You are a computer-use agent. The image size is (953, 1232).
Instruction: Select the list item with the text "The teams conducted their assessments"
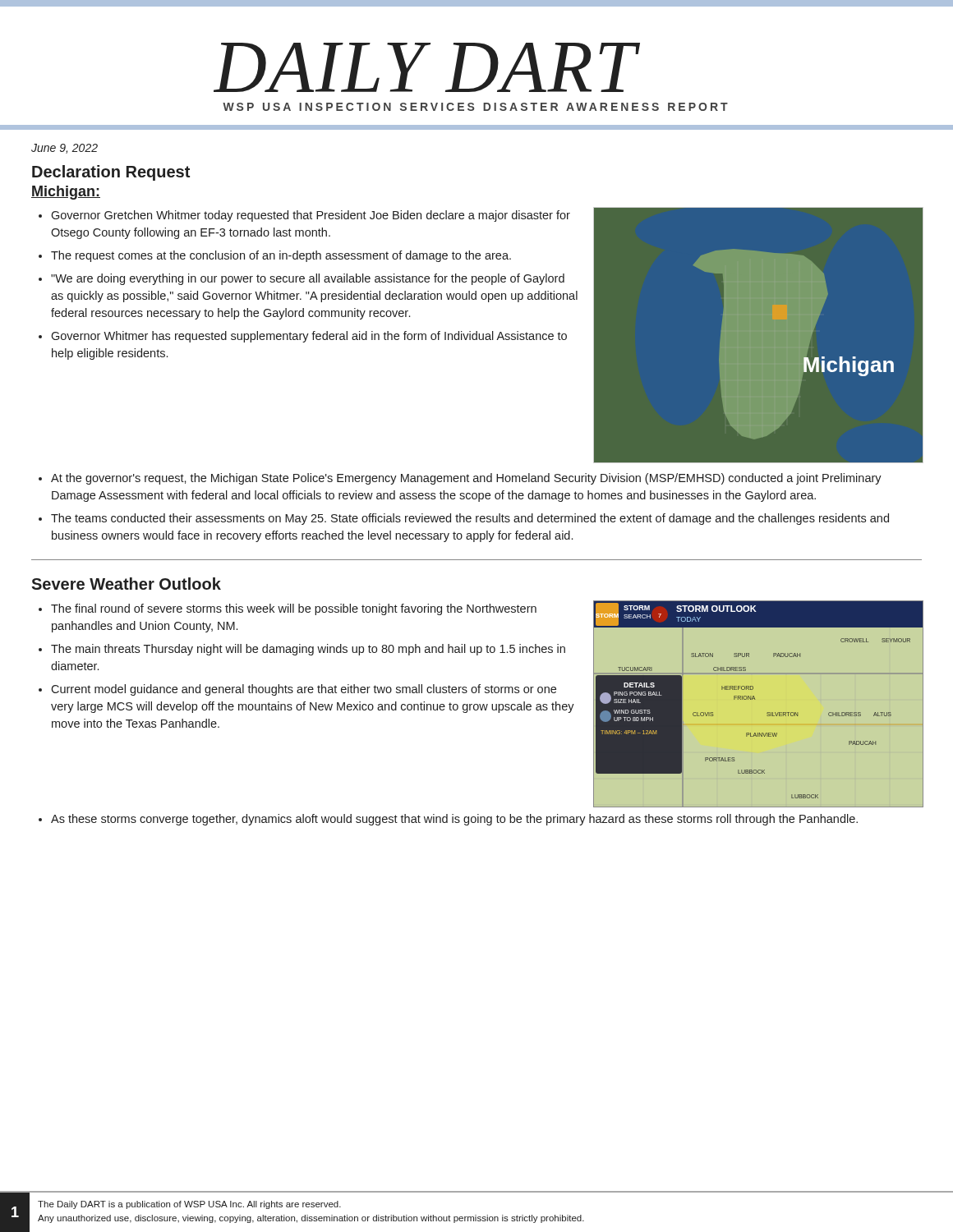470,527
